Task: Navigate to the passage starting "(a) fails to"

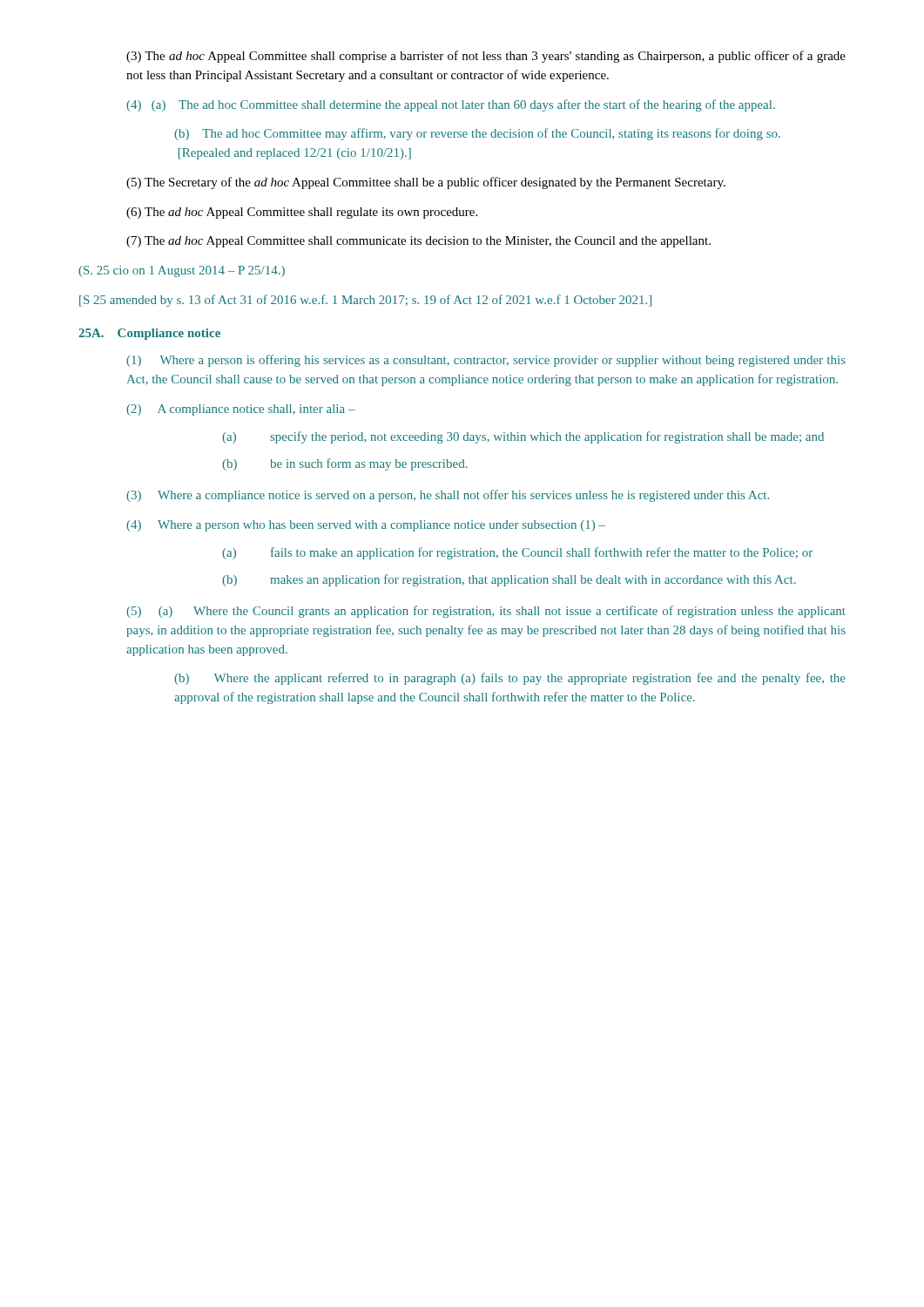Action: 534,553
